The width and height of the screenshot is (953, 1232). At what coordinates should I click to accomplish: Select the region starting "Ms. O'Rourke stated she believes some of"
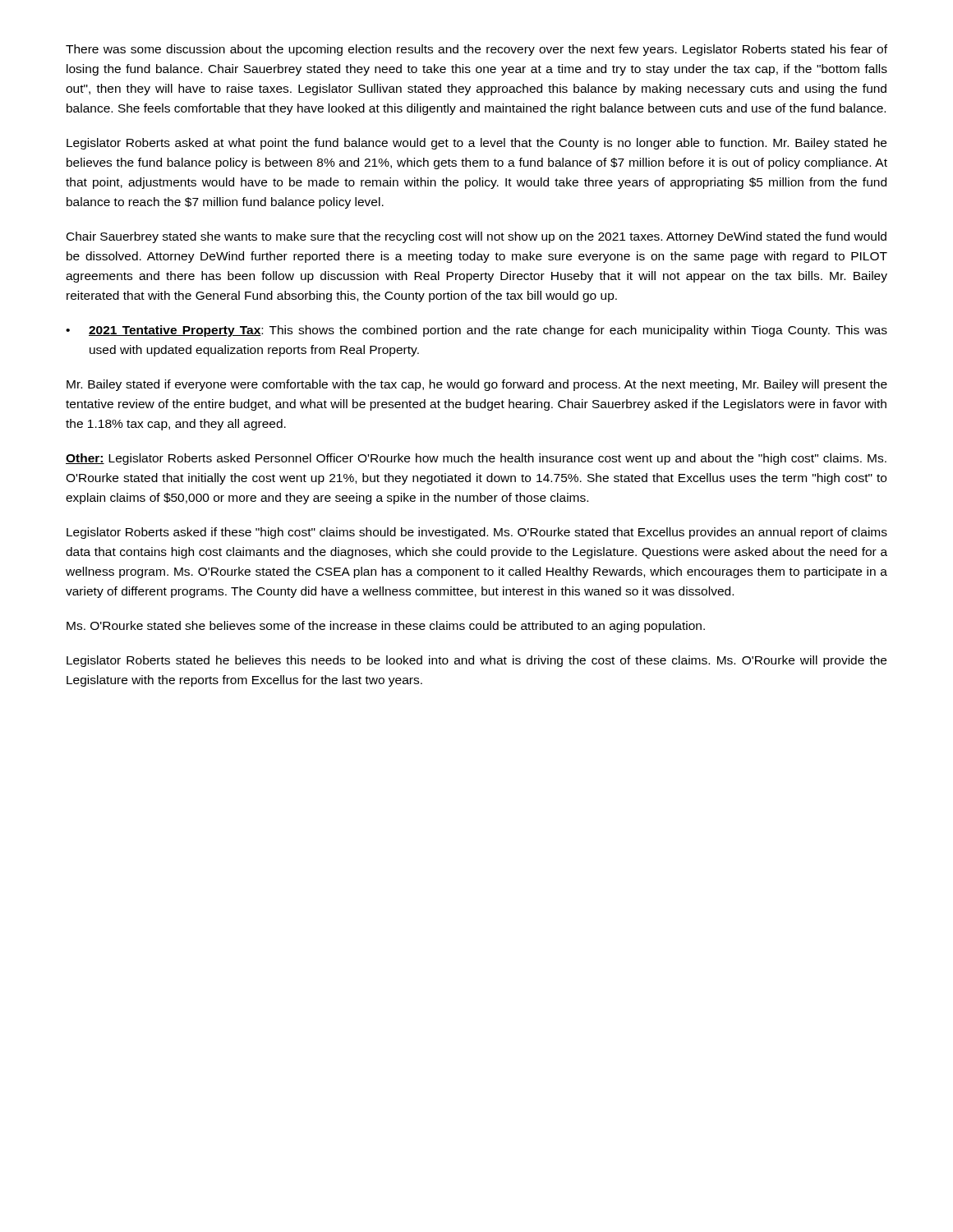(386, 626)
